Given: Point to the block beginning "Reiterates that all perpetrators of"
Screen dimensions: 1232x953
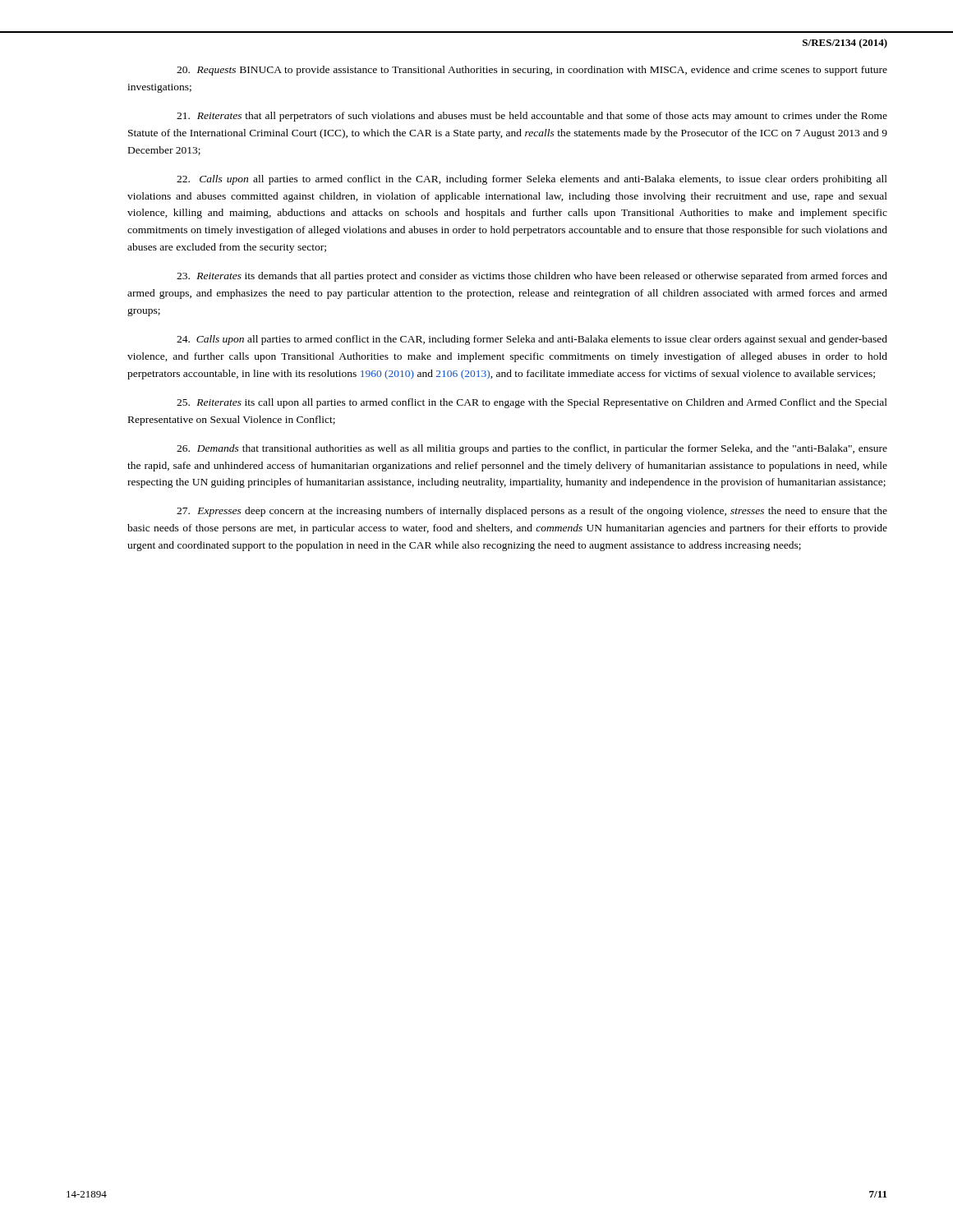Looking at the screenshot, I should [507, 133].
